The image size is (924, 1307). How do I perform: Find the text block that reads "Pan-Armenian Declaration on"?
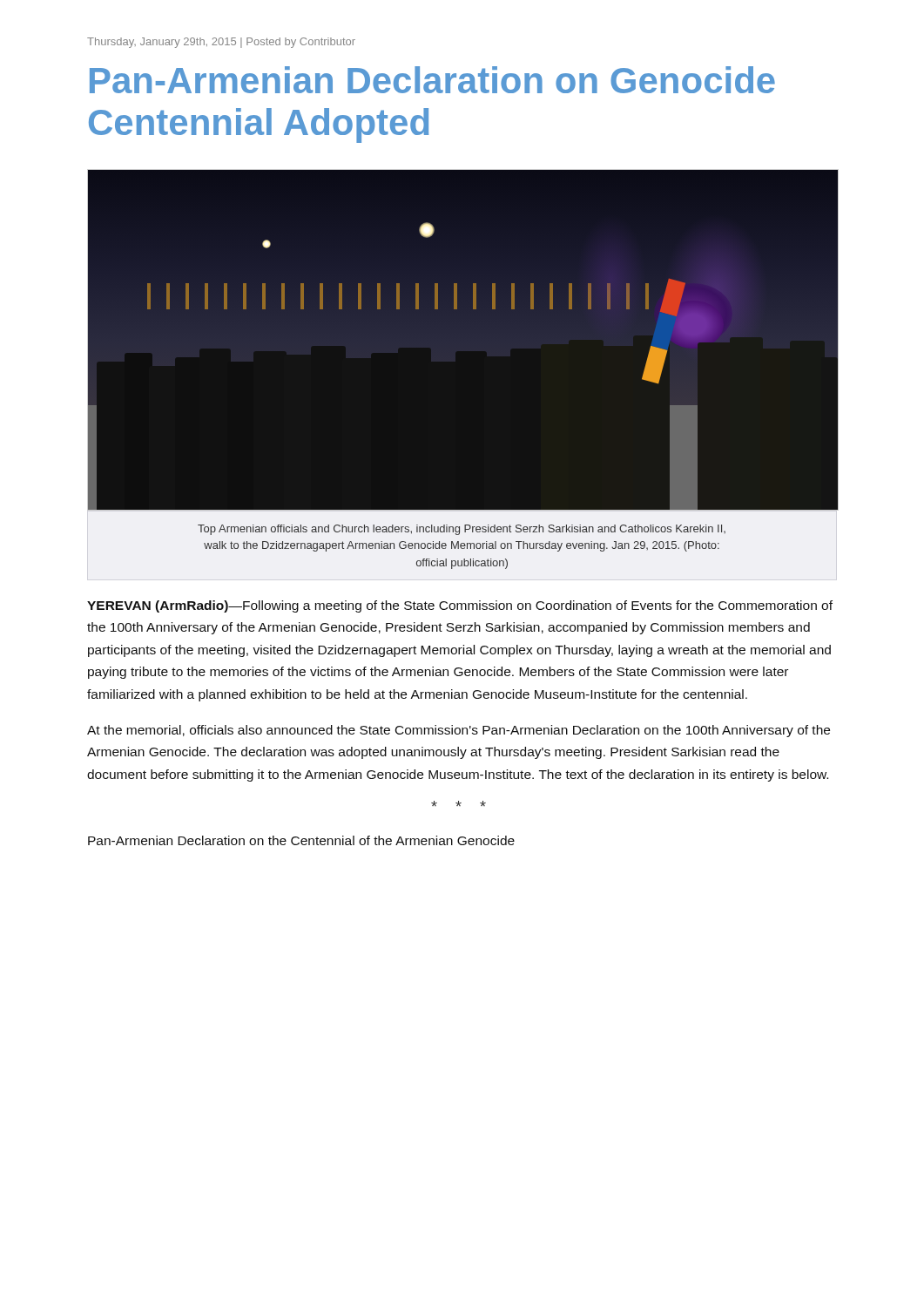click(x=462, y=841)
